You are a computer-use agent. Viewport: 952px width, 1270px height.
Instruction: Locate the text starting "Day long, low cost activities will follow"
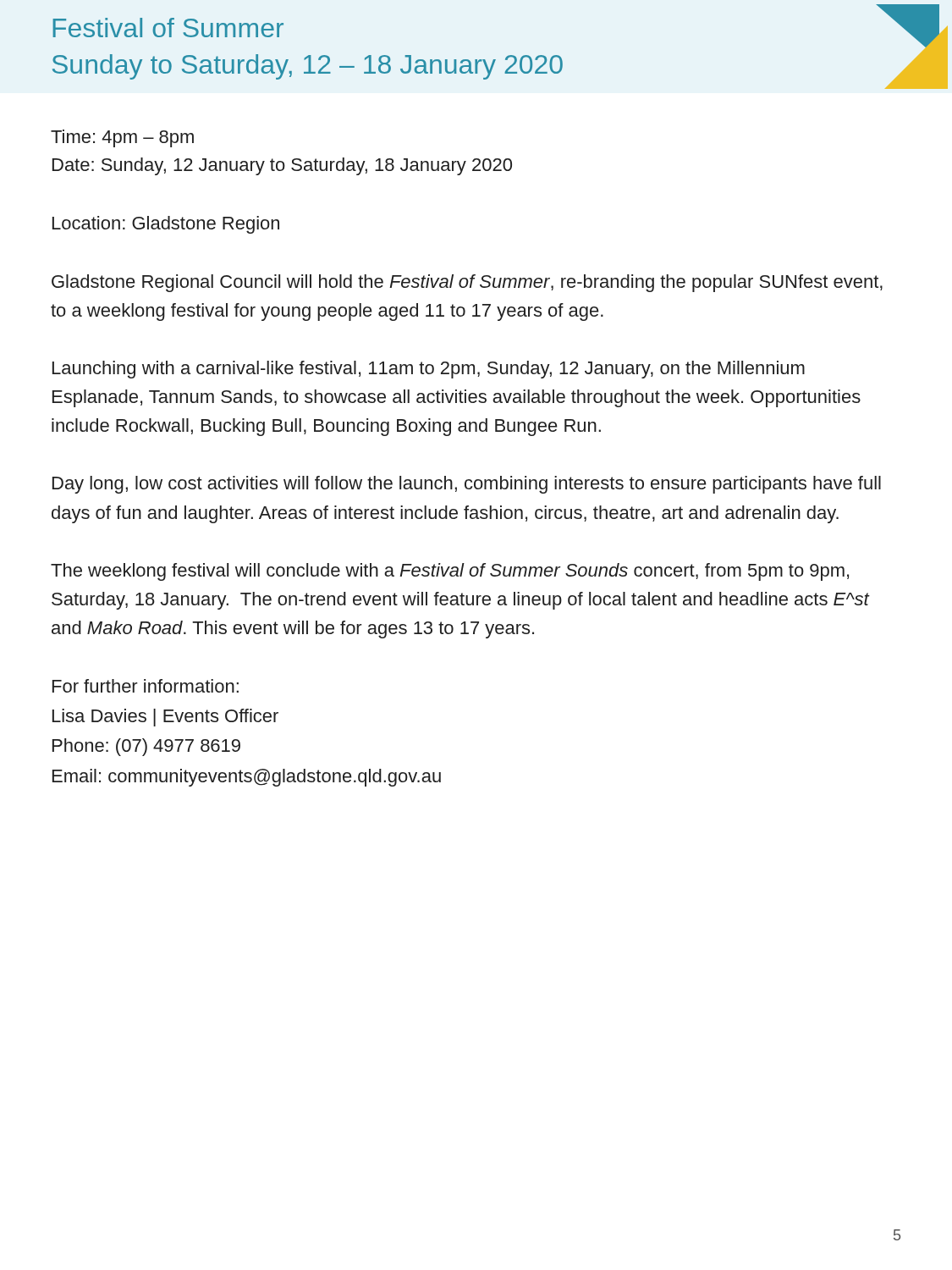click(466, 498)
